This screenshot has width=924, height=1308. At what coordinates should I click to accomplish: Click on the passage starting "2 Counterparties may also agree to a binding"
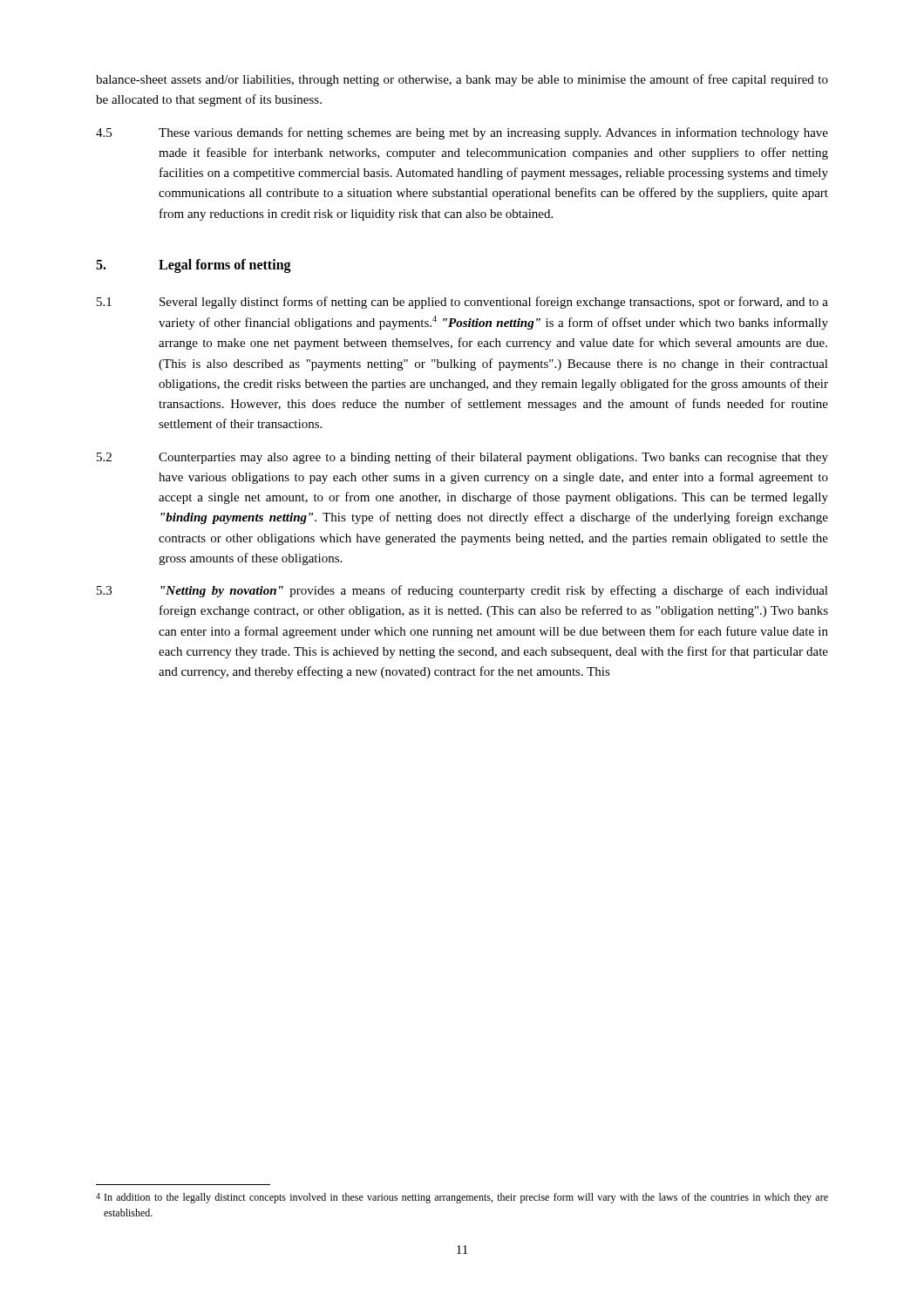462,508
